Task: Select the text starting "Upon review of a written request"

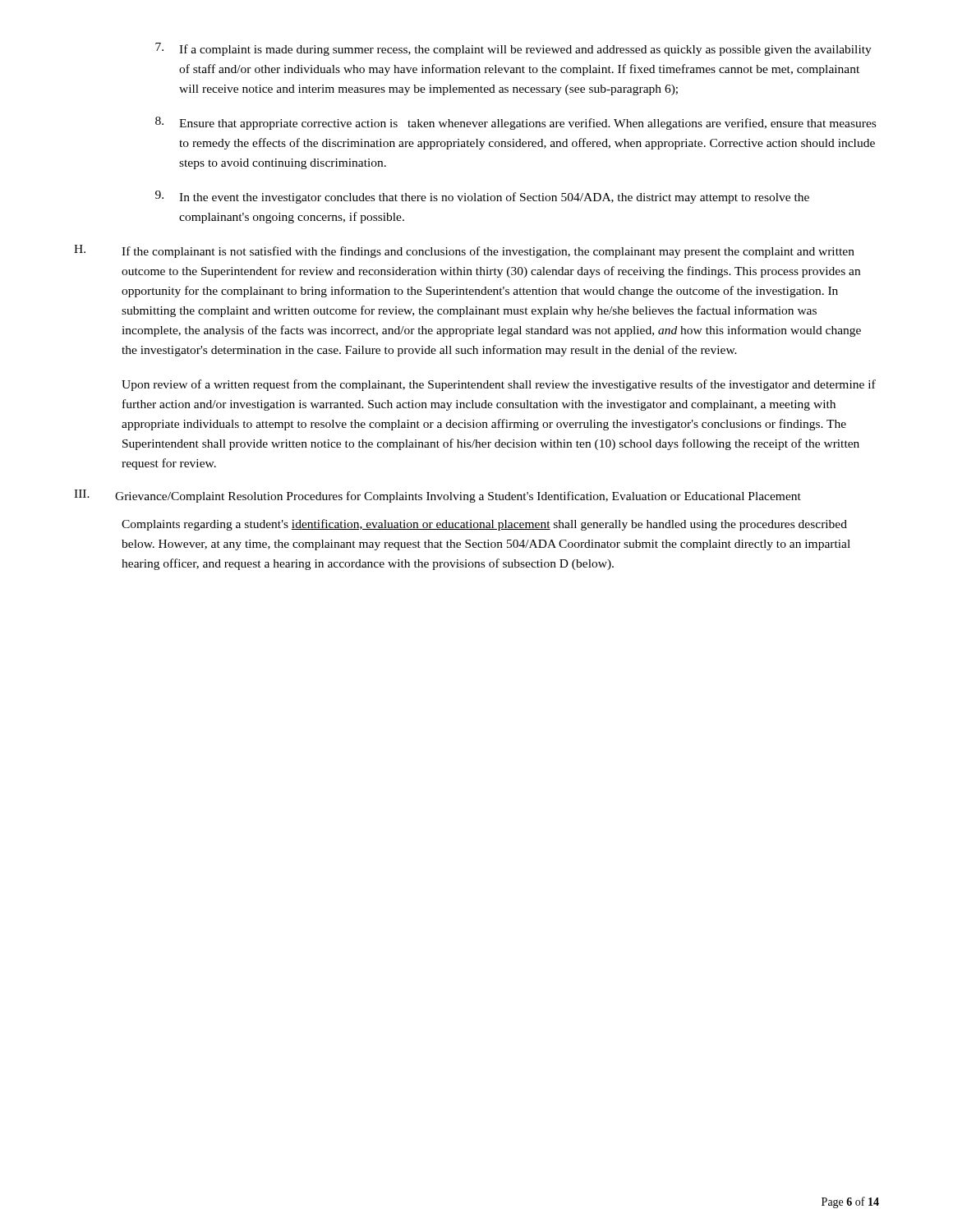Action: pos(500,424)
